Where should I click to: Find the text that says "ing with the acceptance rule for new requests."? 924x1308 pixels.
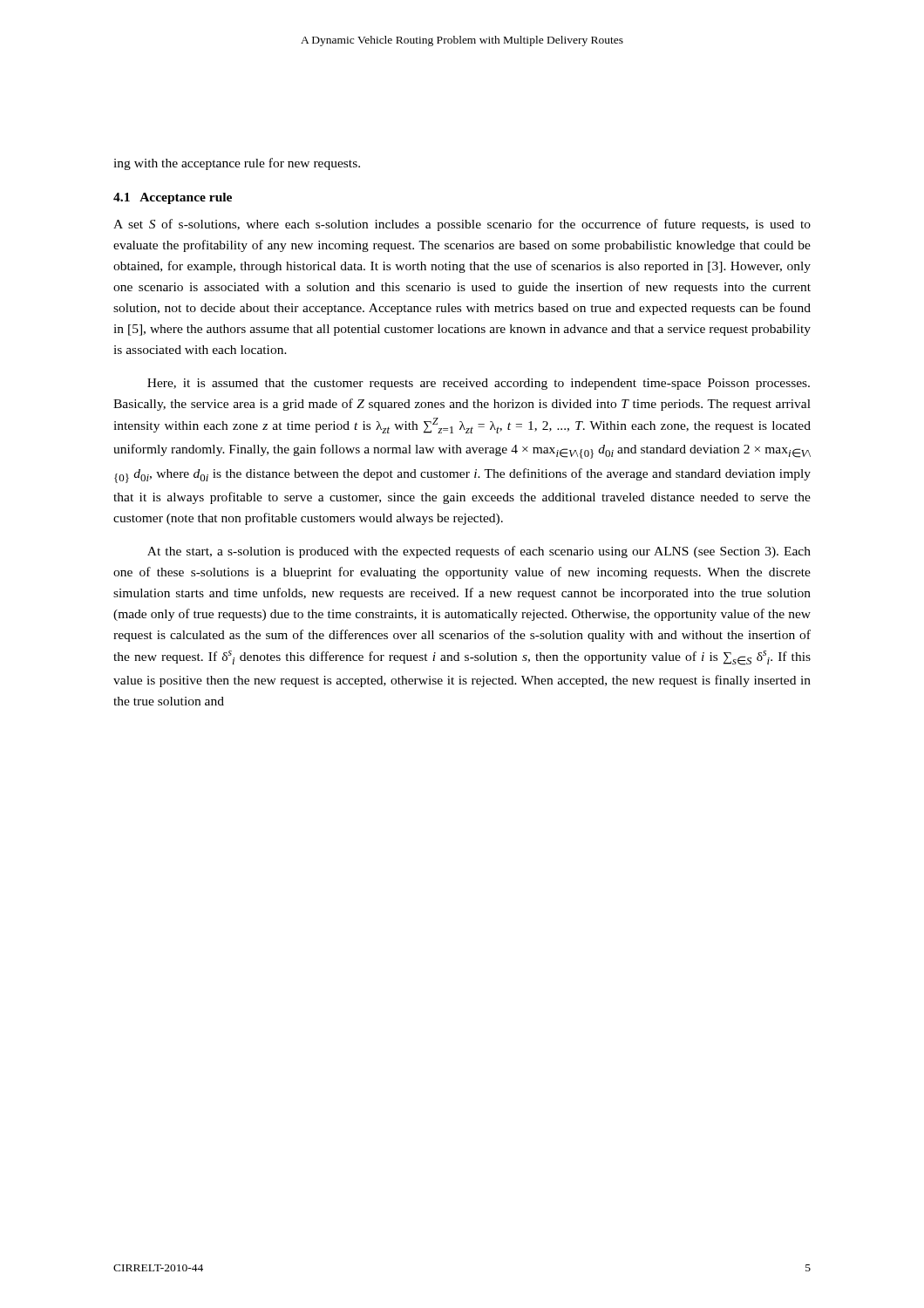click(237, 164)
